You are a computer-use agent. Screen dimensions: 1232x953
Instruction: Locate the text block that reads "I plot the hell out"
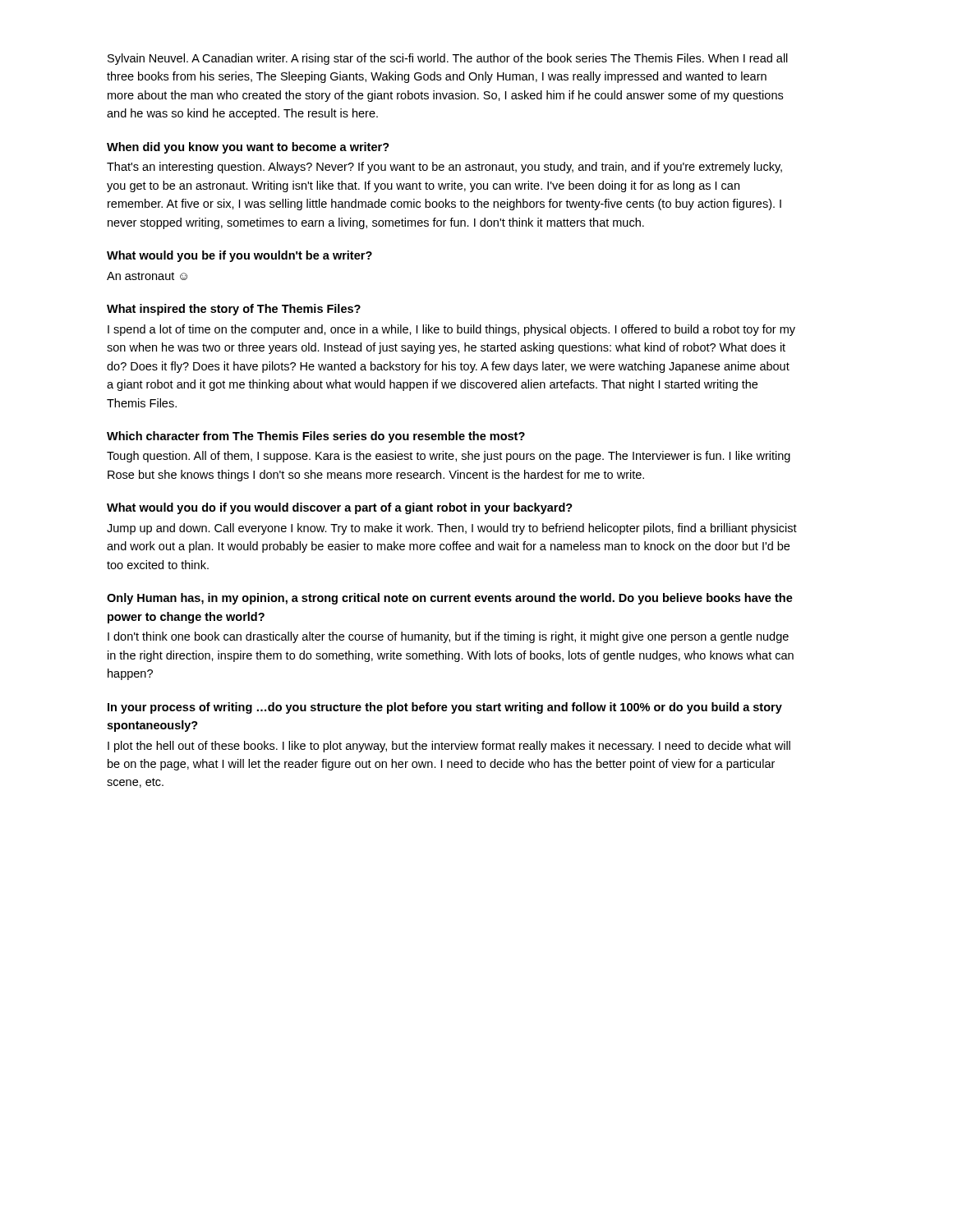coord(449,764)
